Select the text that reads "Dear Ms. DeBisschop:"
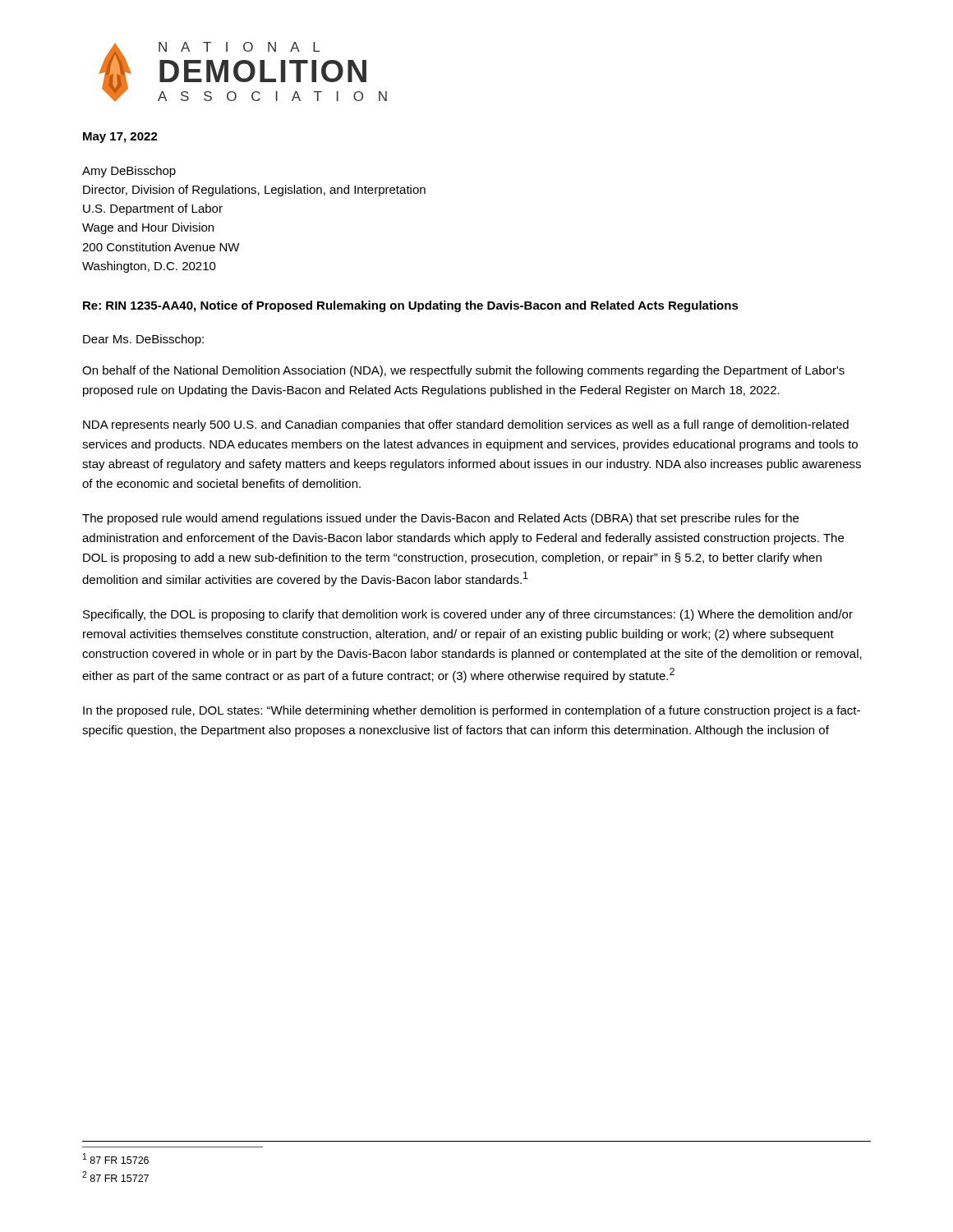This screenshot has width=953, height=1232. click(143, 340)
